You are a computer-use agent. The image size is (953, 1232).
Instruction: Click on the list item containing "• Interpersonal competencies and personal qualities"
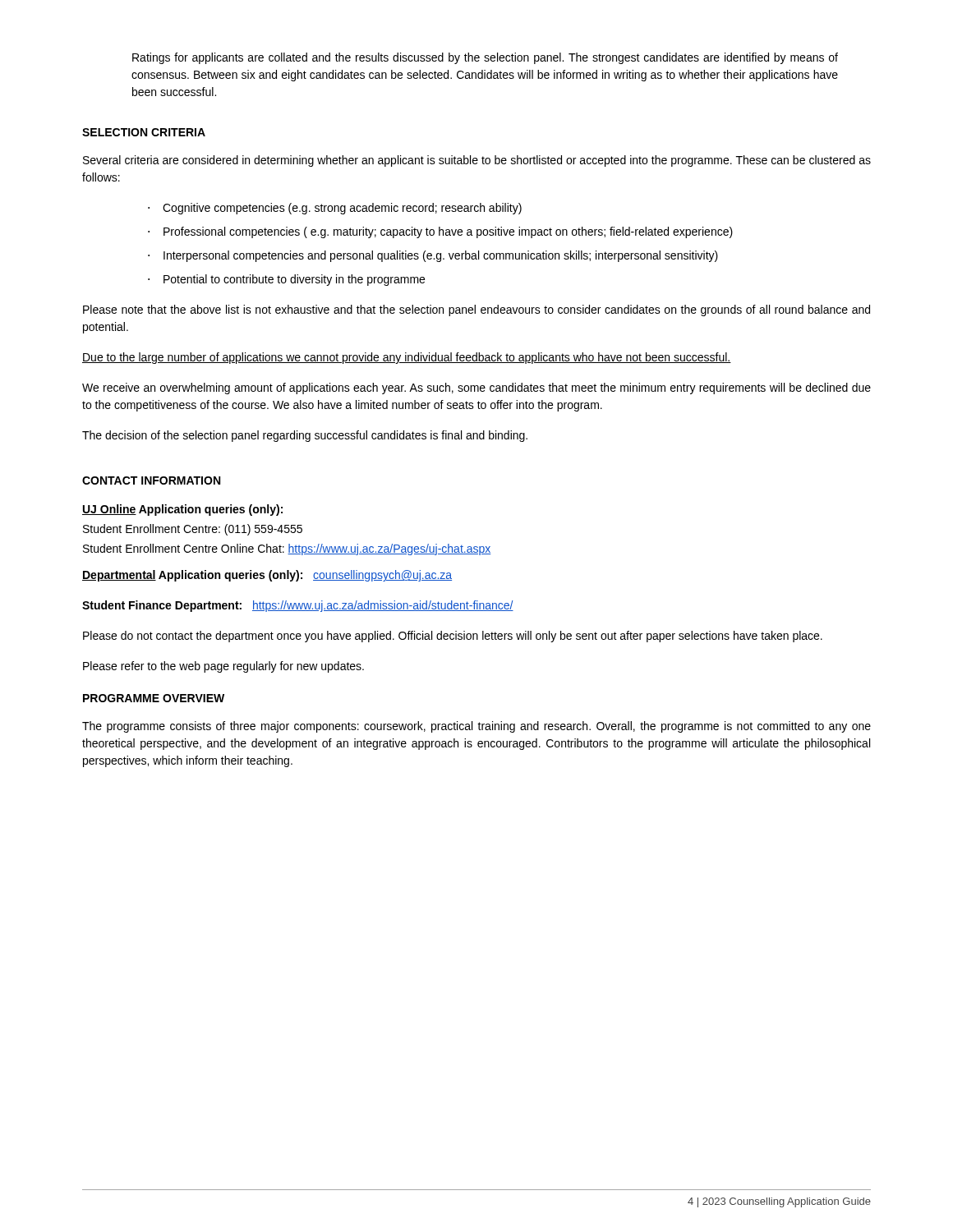pos(485,256)
